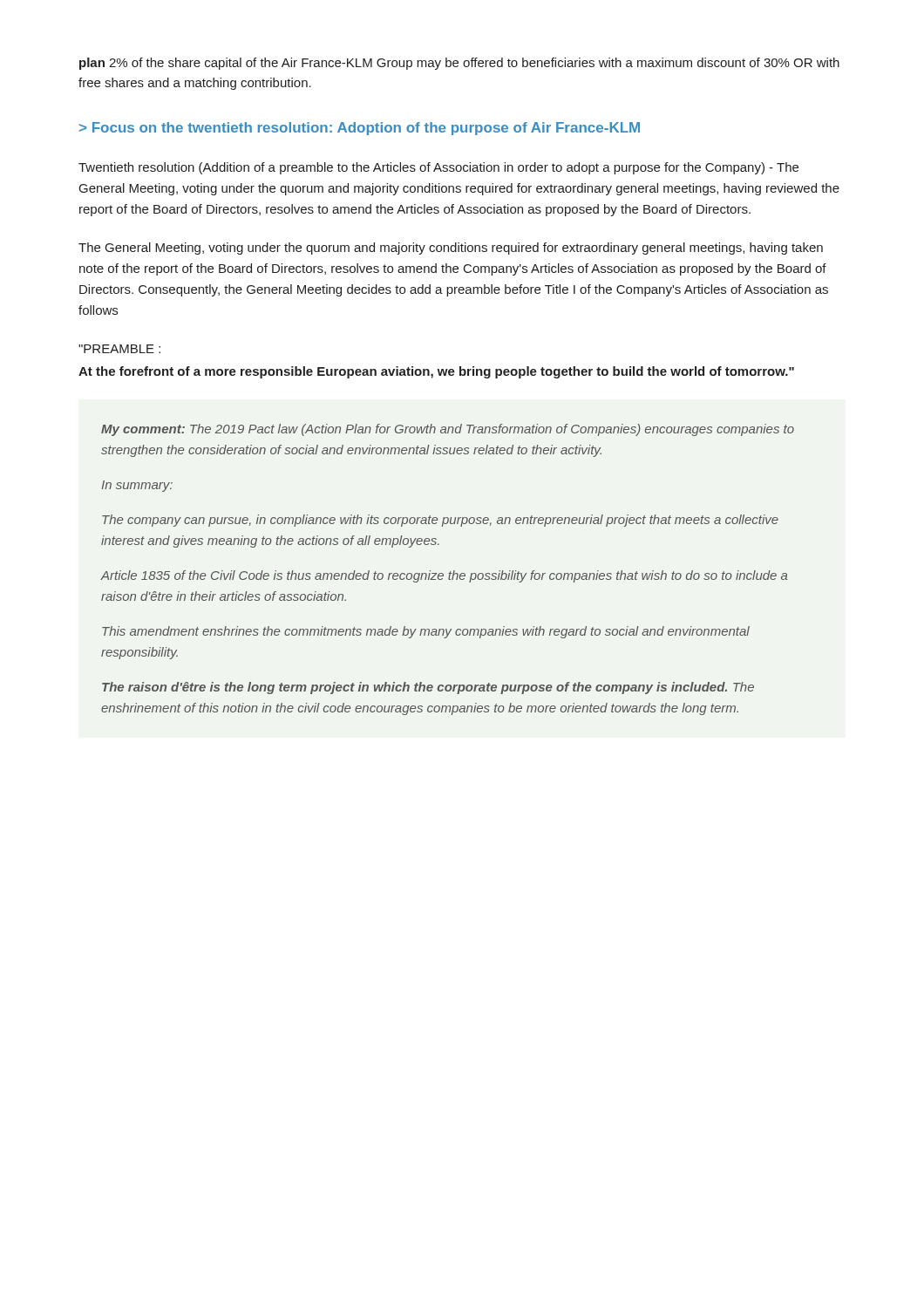Screen dimensions: 1308x924
Task: Click the section header that begins "> Focus on the twentieth"
Action: 360,127
